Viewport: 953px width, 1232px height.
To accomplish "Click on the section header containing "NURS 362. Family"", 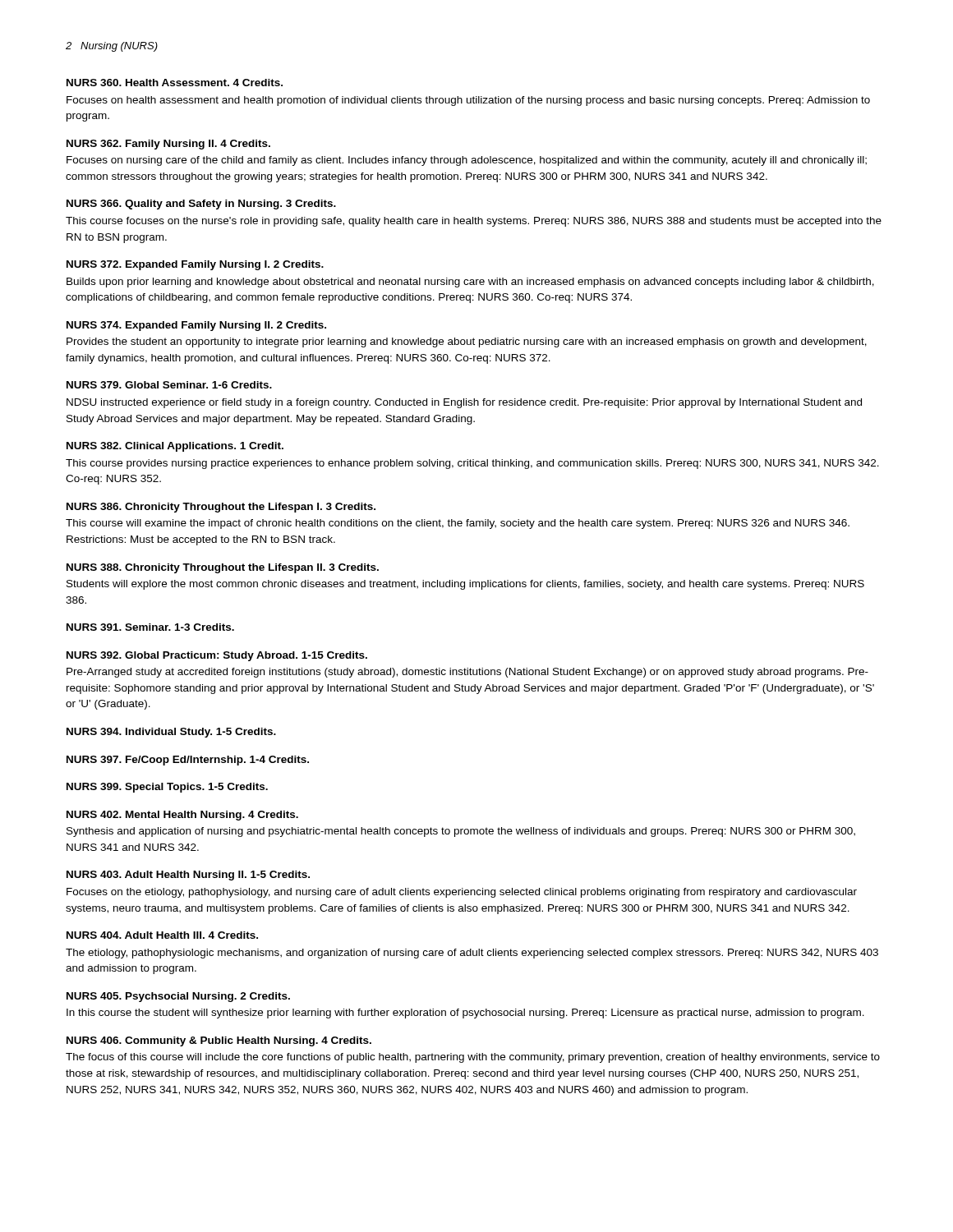I will (476, 159).
